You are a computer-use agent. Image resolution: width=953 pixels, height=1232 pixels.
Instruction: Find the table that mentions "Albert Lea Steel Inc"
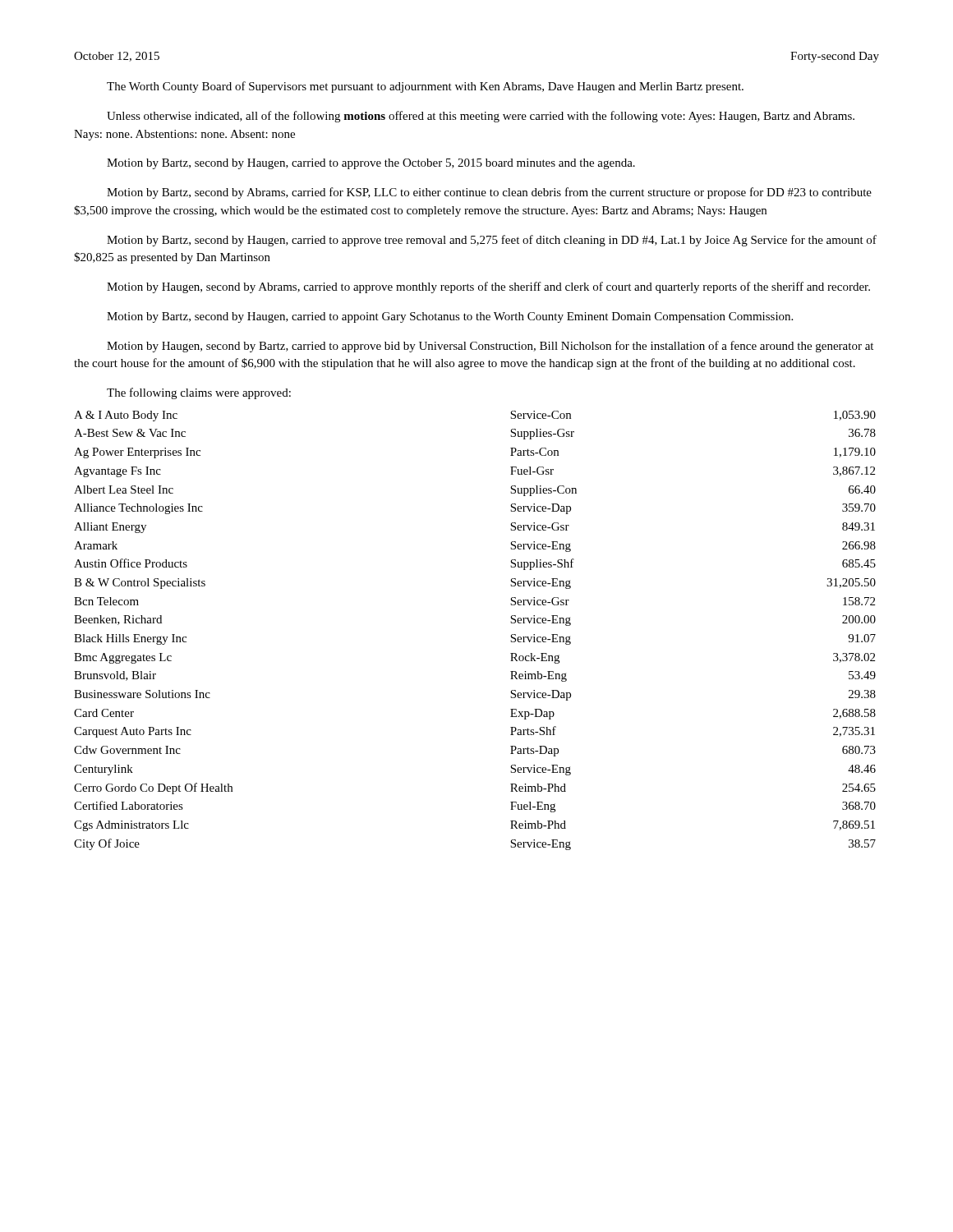476,629
